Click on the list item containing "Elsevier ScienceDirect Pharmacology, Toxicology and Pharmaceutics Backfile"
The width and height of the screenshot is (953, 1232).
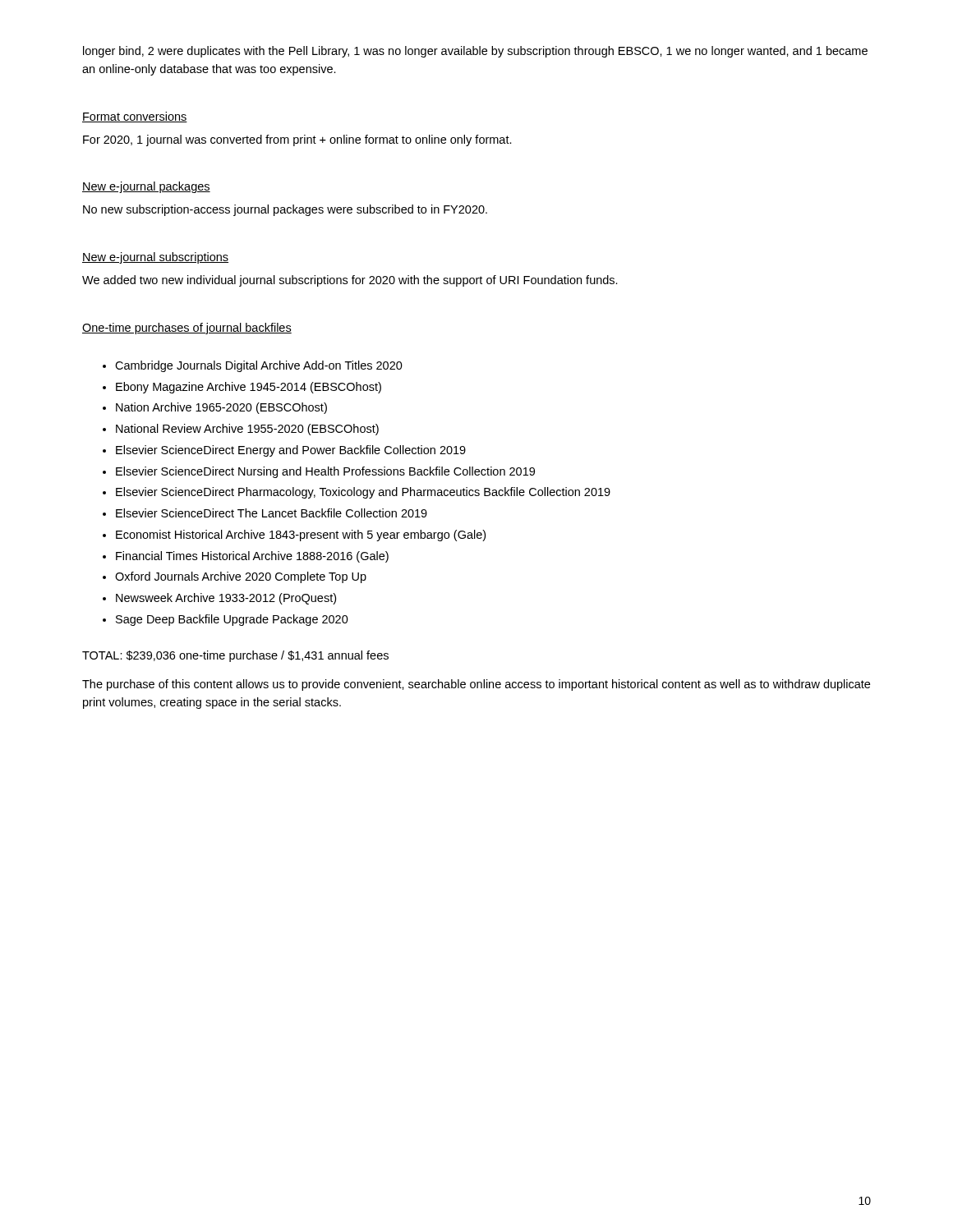[363, 492]
